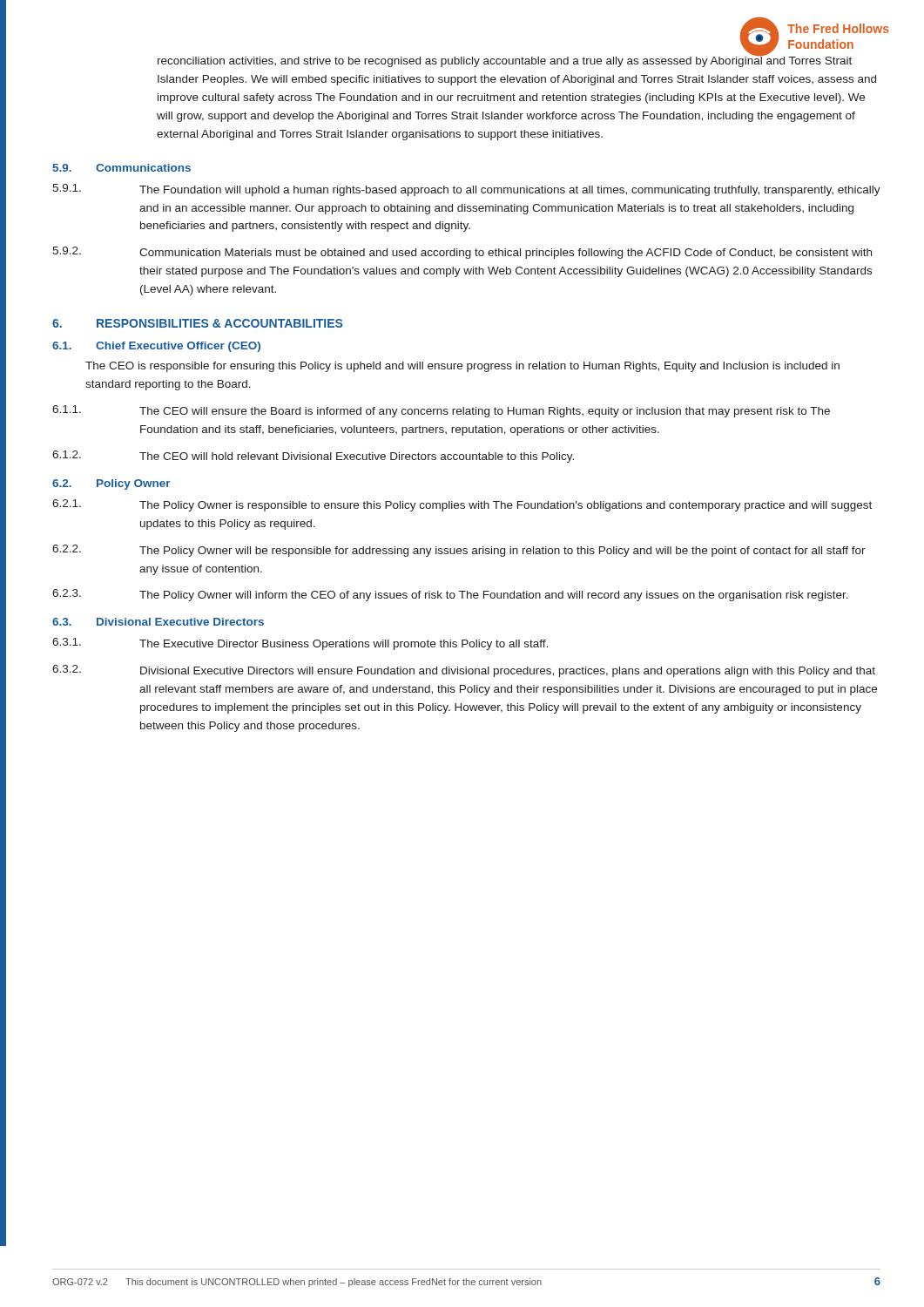
Task: Click on the element starting "6. RESPONSIBILITIES &"
Action: click(x=198, y=323)
